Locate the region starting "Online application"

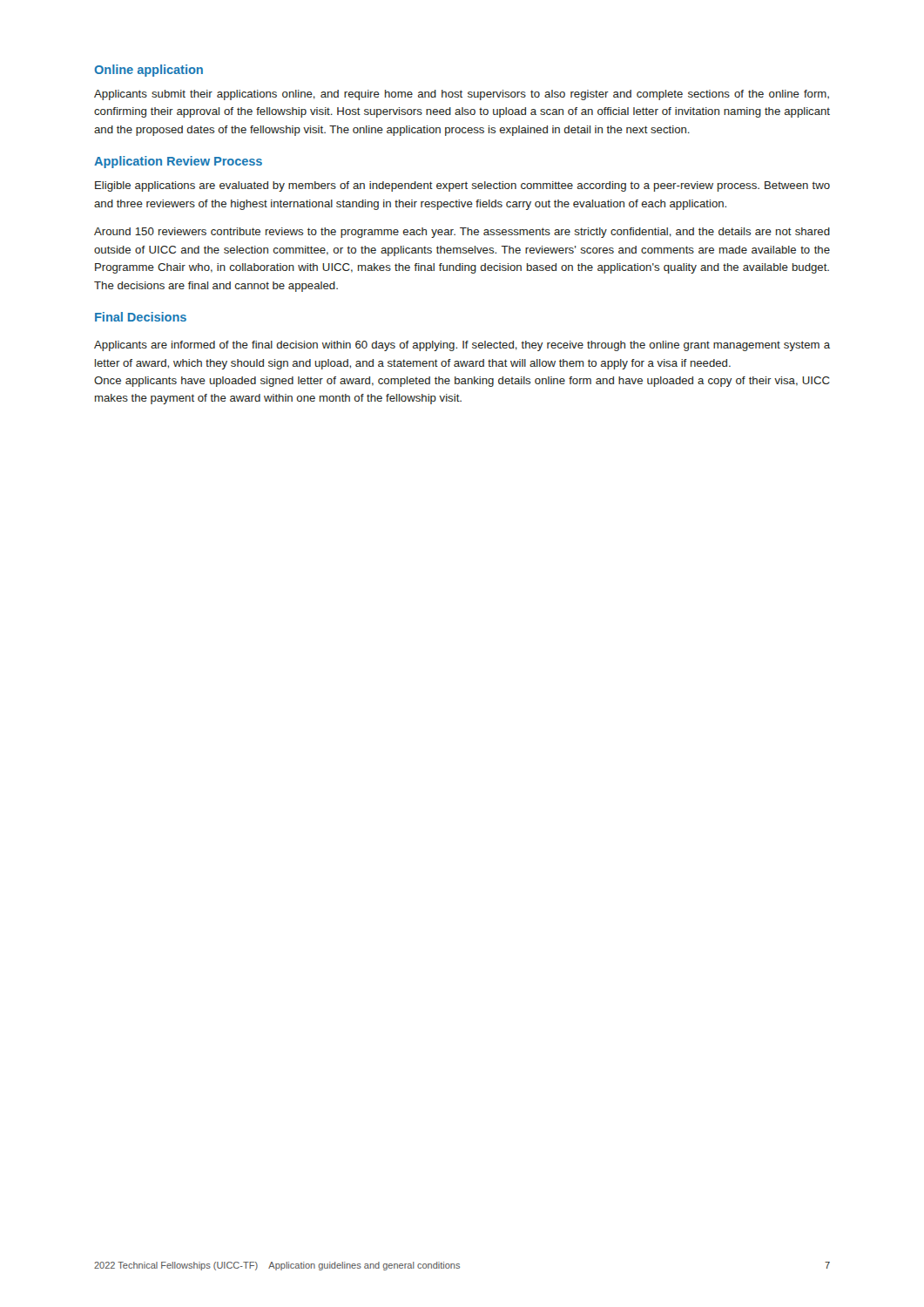pyautogui.click(x=149, y=70)
